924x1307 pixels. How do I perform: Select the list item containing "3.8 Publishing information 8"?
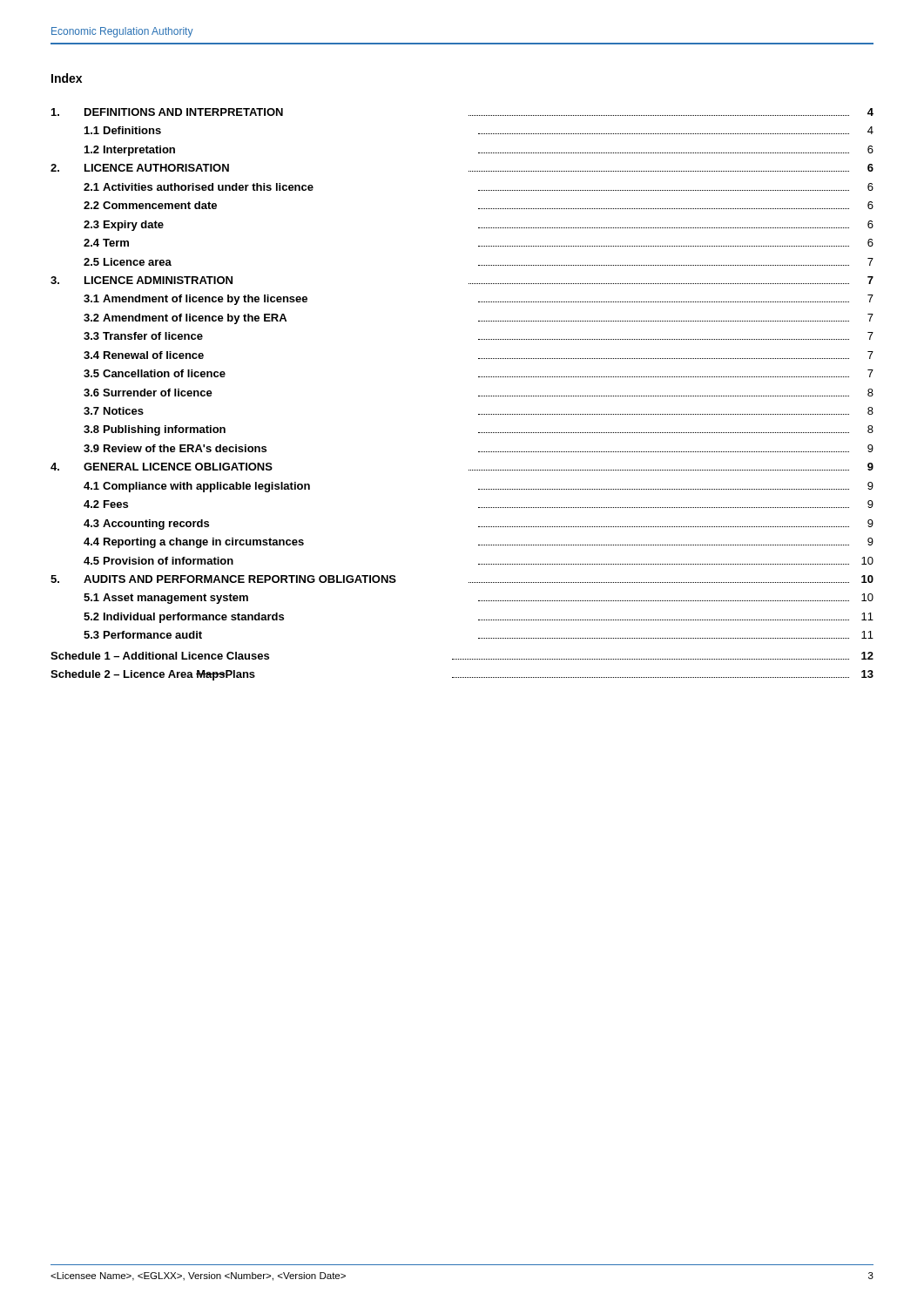click(479, 430)
